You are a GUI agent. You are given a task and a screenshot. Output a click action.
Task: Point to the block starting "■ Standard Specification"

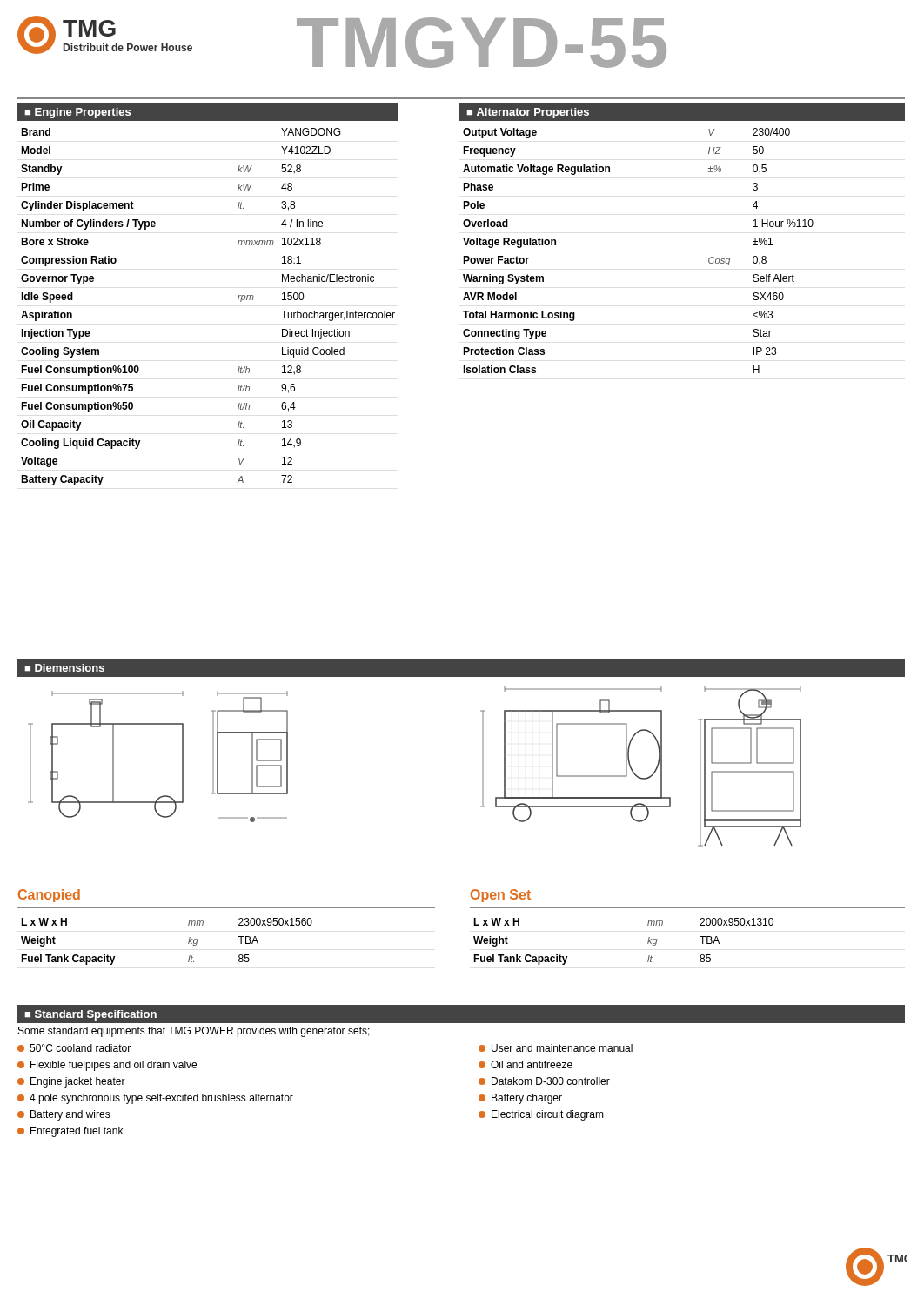pyautogui.click(x=461, y=1014)
